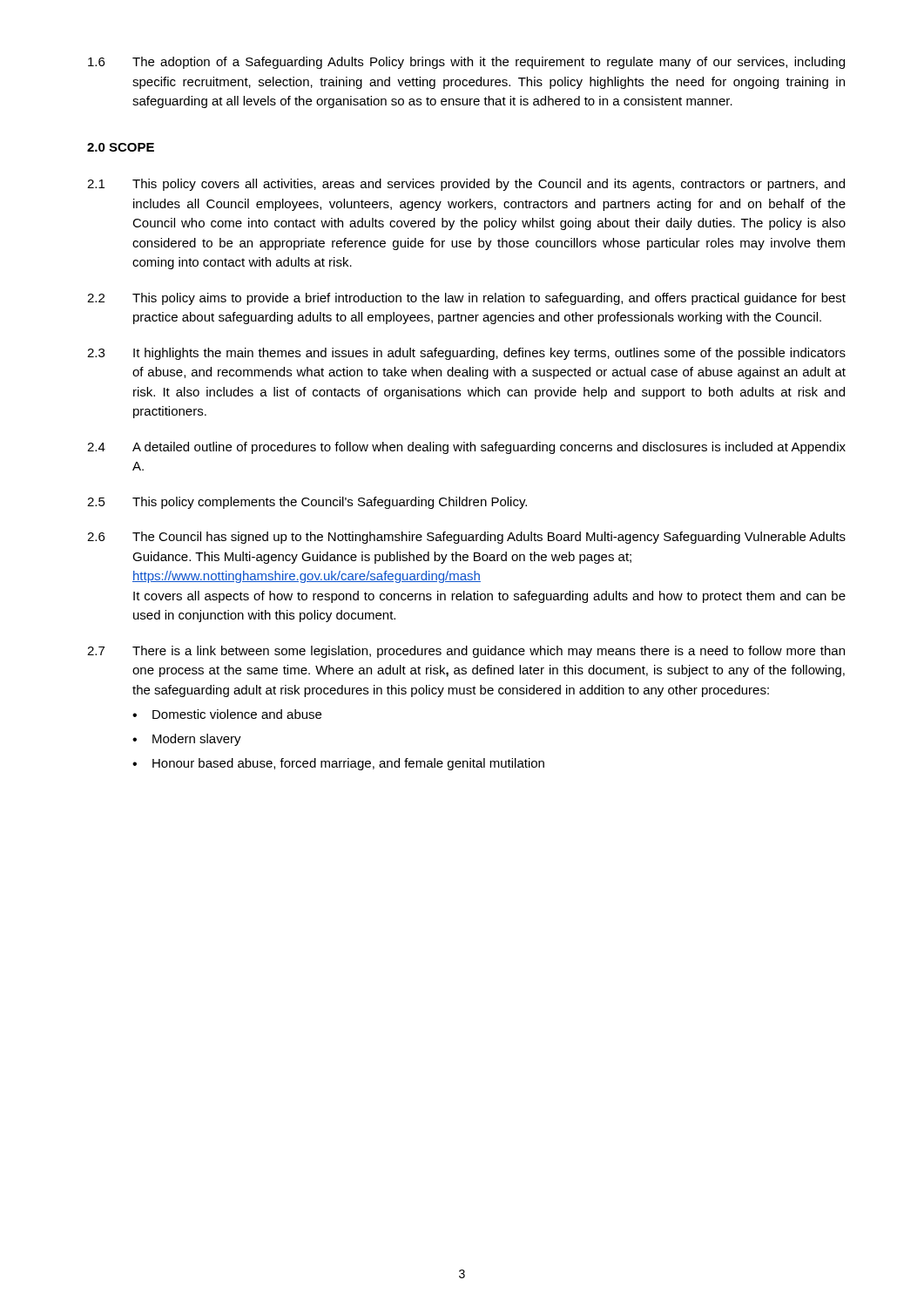Image resolution: width=924 pixels, height=1307 pixels.
Task: Select the block starting "2 This policy aims to"
Action: [466, 308]
